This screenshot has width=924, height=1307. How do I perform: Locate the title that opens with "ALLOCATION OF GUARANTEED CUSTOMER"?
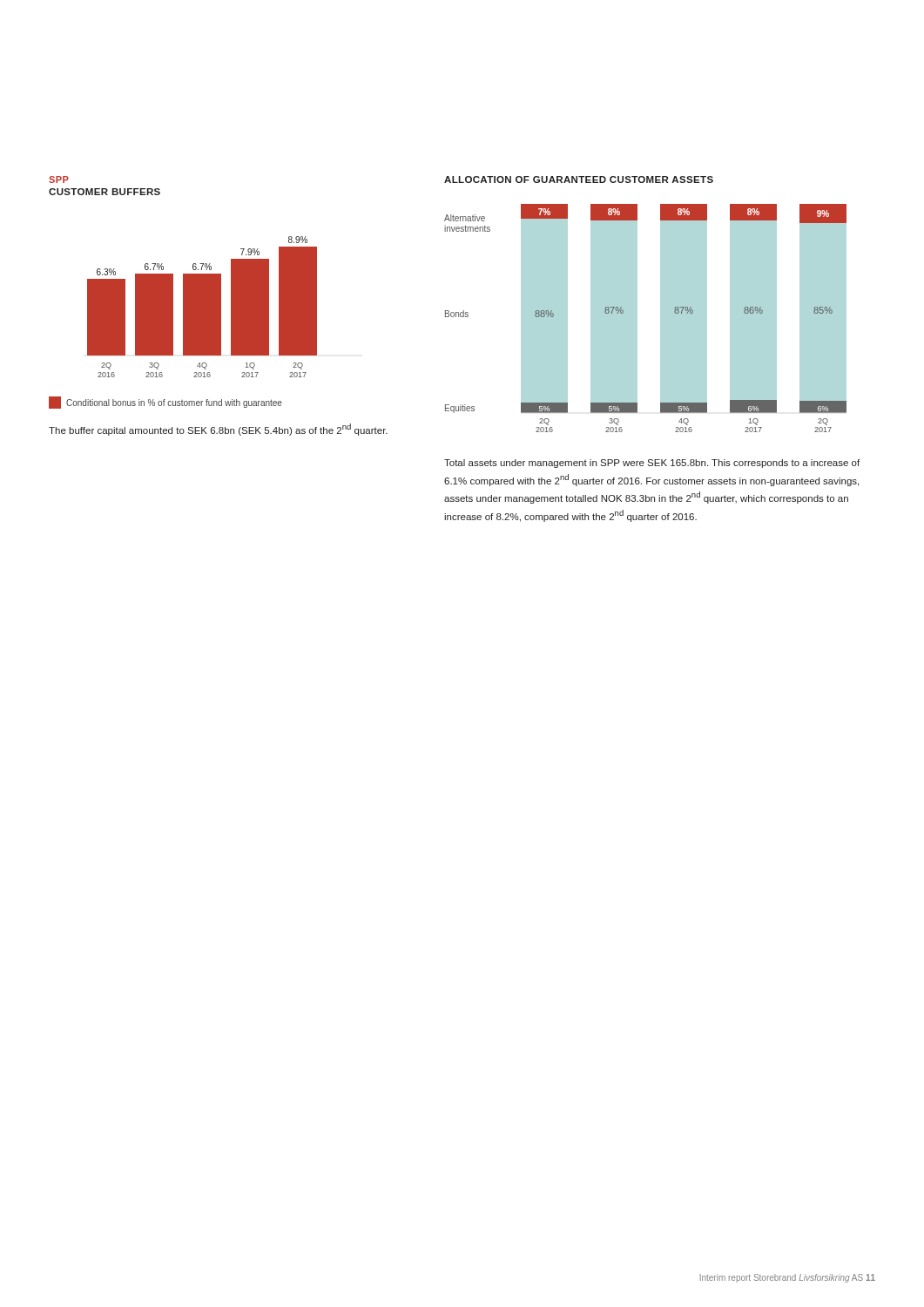coord(579,179)
